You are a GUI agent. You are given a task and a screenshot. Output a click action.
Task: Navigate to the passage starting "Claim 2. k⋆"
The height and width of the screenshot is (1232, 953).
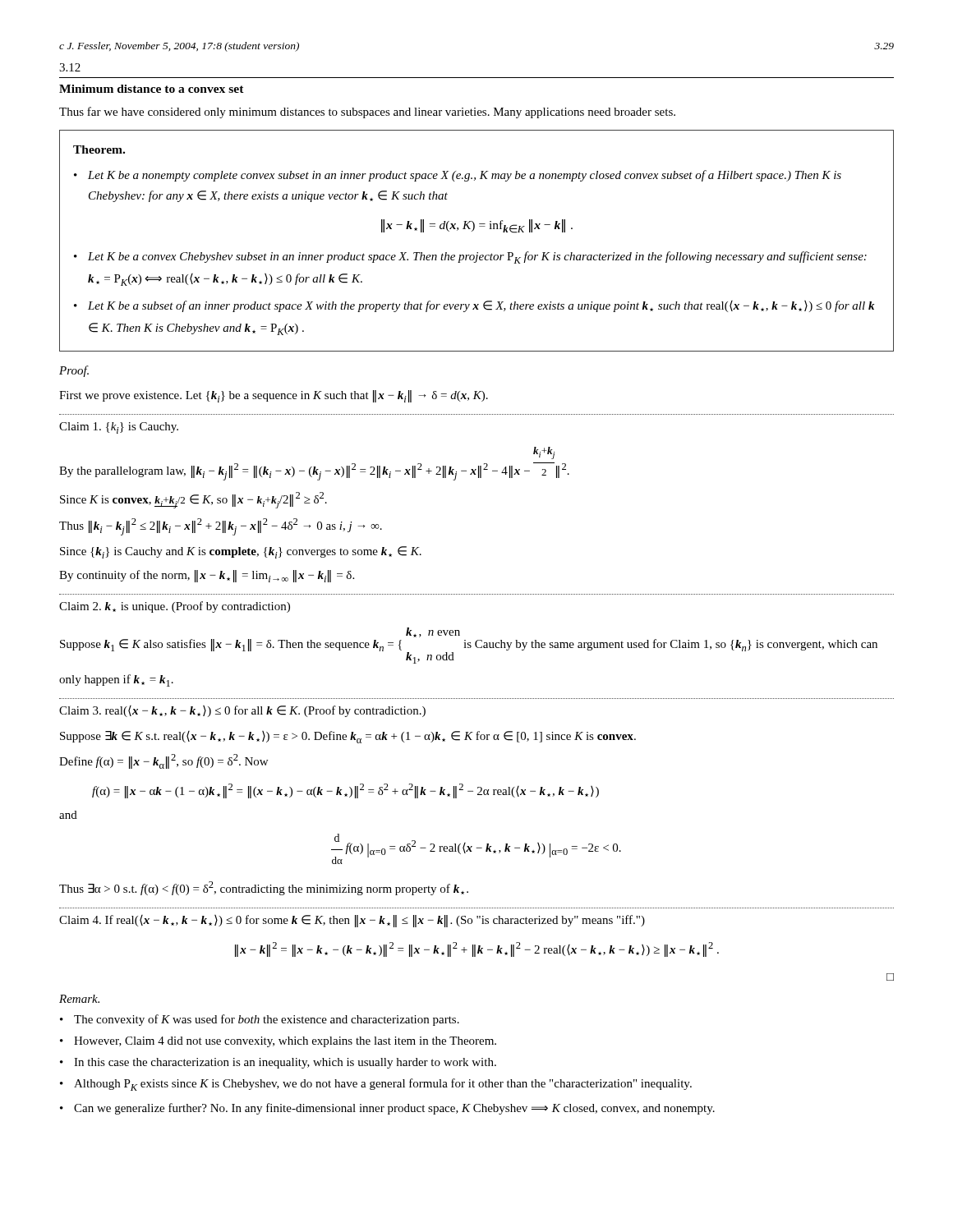coord(175,608)
